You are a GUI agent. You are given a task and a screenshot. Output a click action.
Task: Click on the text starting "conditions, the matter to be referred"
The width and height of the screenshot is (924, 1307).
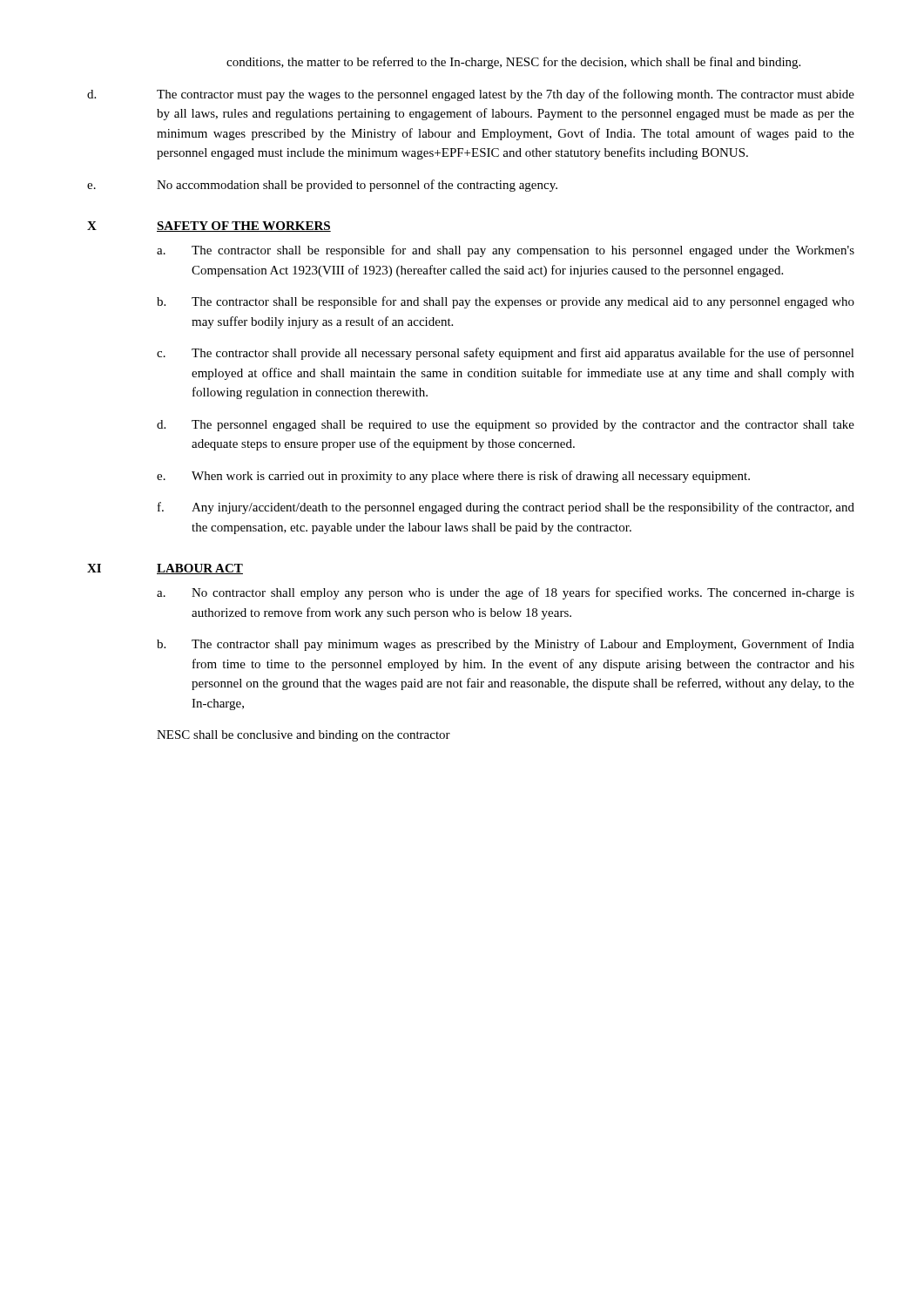pos(514,62)
